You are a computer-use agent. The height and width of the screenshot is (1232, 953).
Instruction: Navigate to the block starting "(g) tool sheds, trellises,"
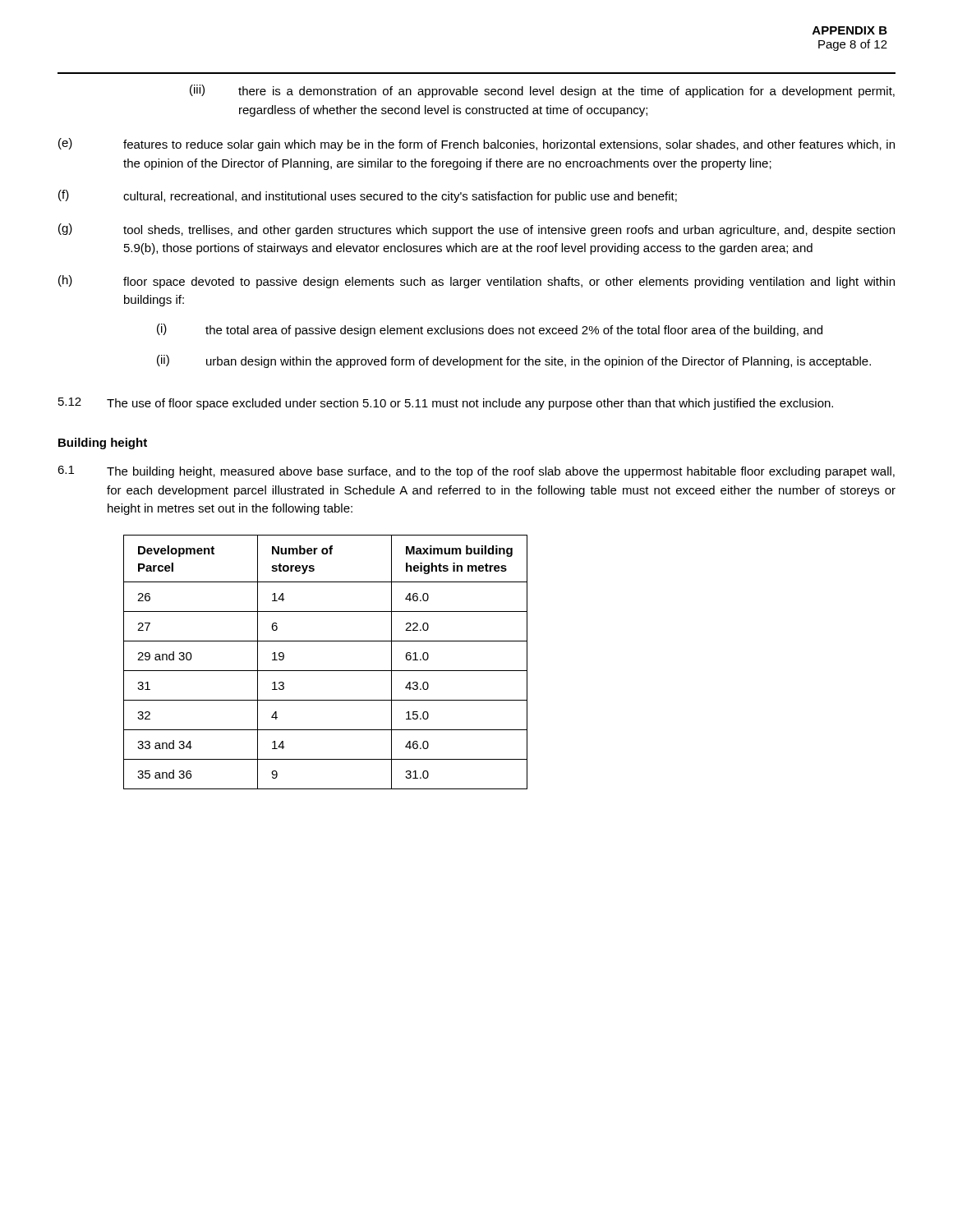click(476, 239)
